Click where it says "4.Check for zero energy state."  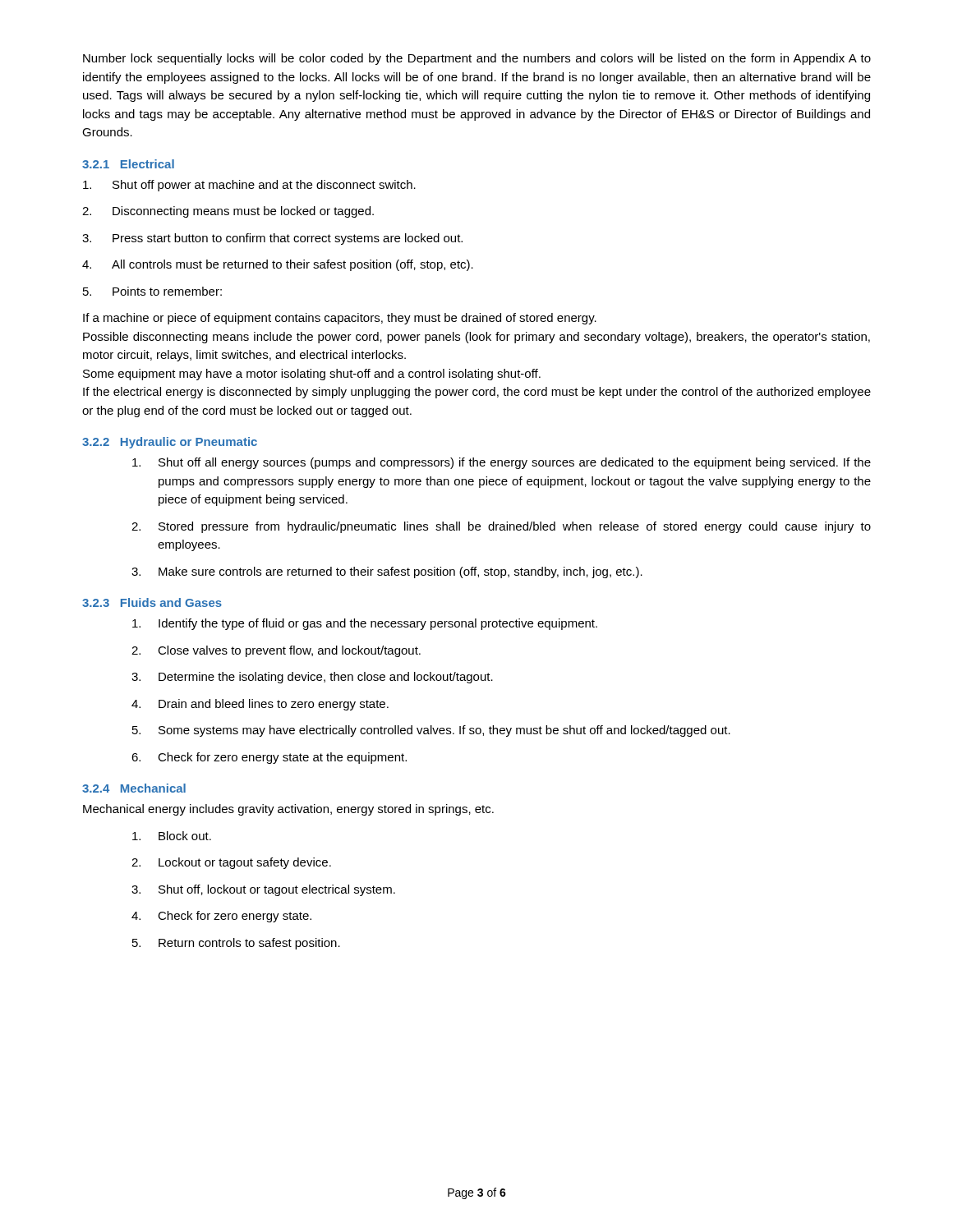click(x=221, y=917)
